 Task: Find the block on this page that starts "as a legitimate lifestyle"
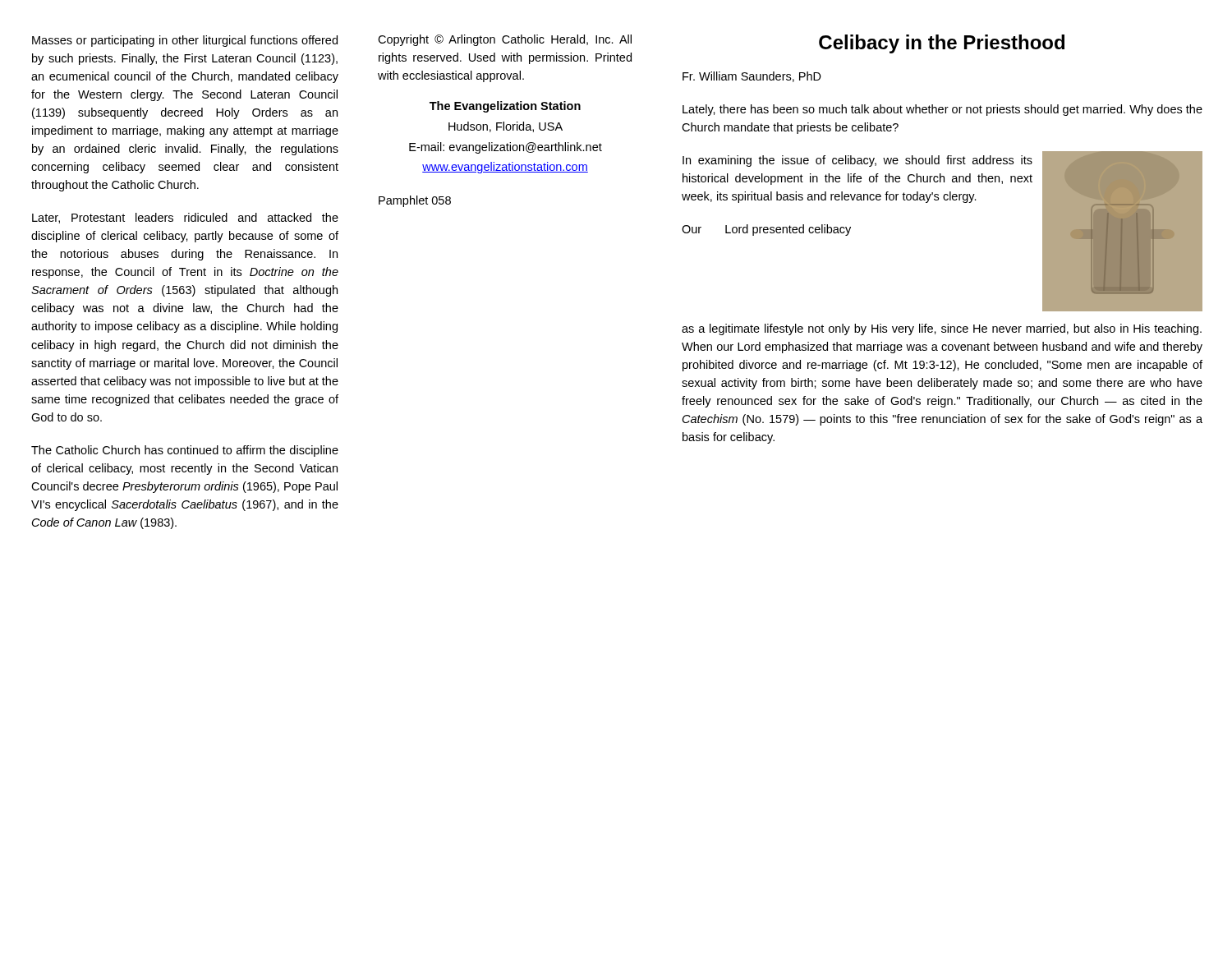(x=942, y=383)
